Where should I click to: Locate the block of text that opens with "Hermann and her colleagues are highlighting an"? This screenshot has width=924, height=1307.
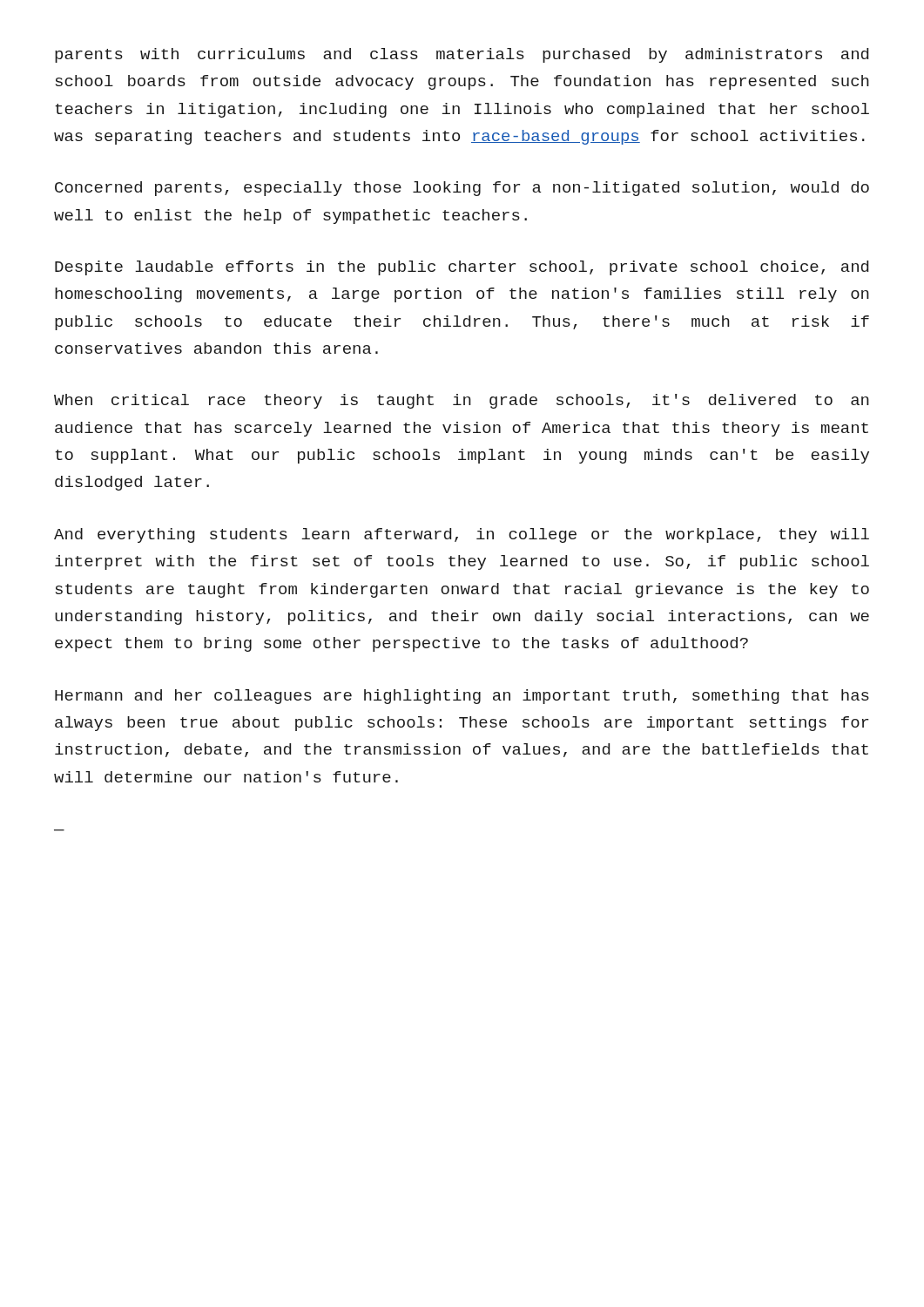click(x=462, y=737)
